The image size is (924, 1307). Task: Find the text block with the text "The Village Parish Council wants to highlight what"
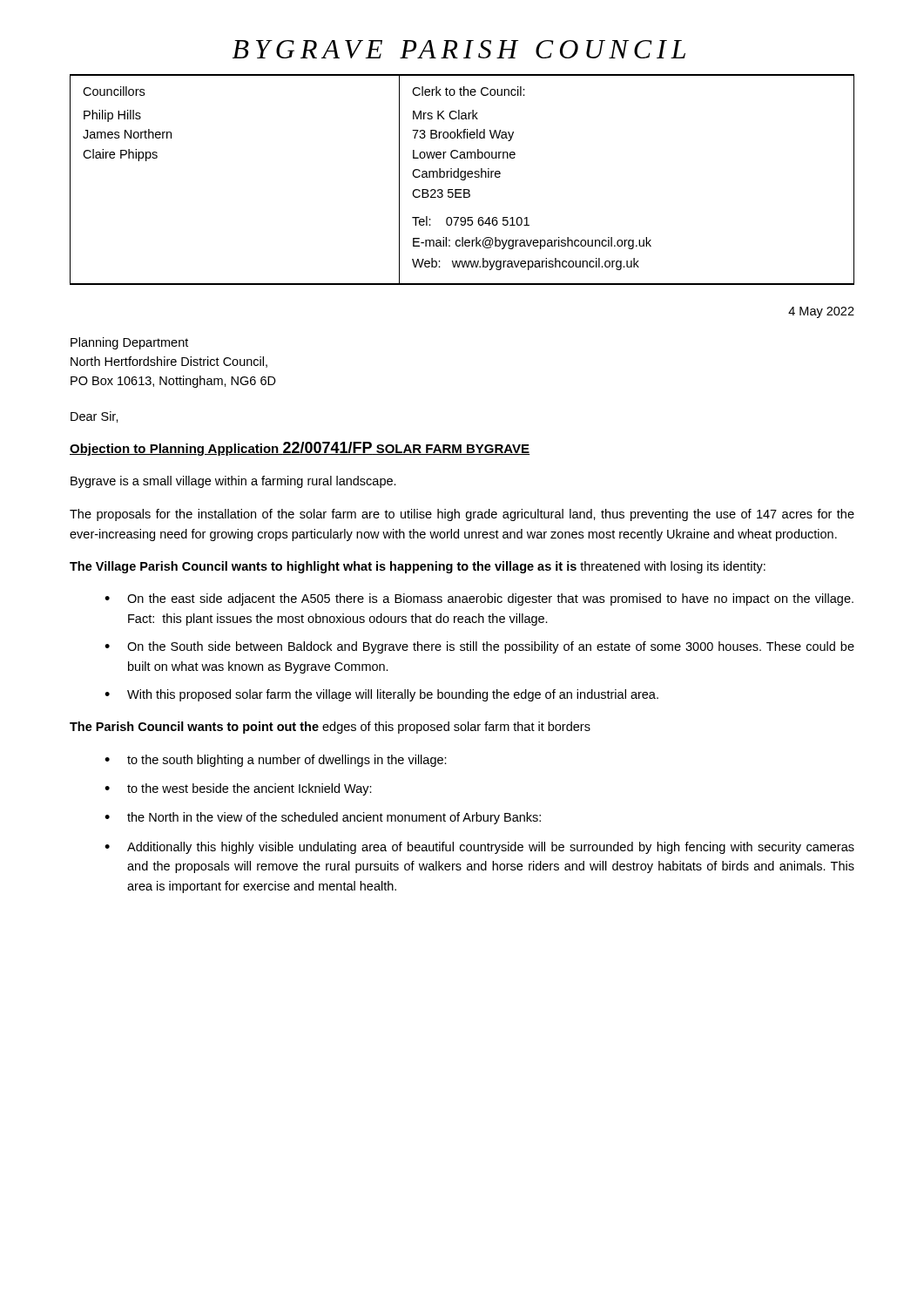click(x=418, y=566)
